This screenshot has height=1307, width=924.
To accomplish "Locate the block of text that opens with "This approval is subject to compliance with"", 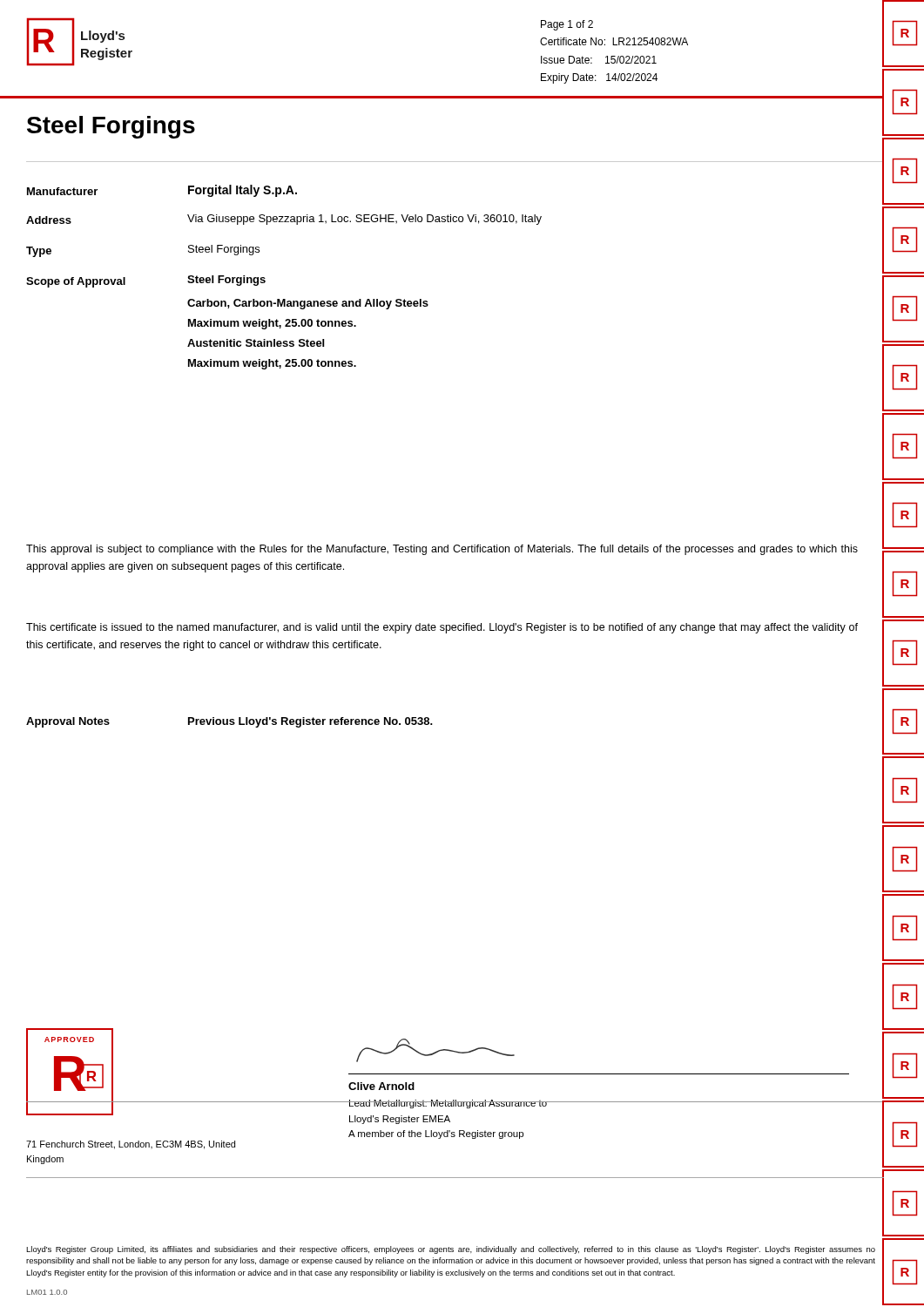I will (442, 558).
